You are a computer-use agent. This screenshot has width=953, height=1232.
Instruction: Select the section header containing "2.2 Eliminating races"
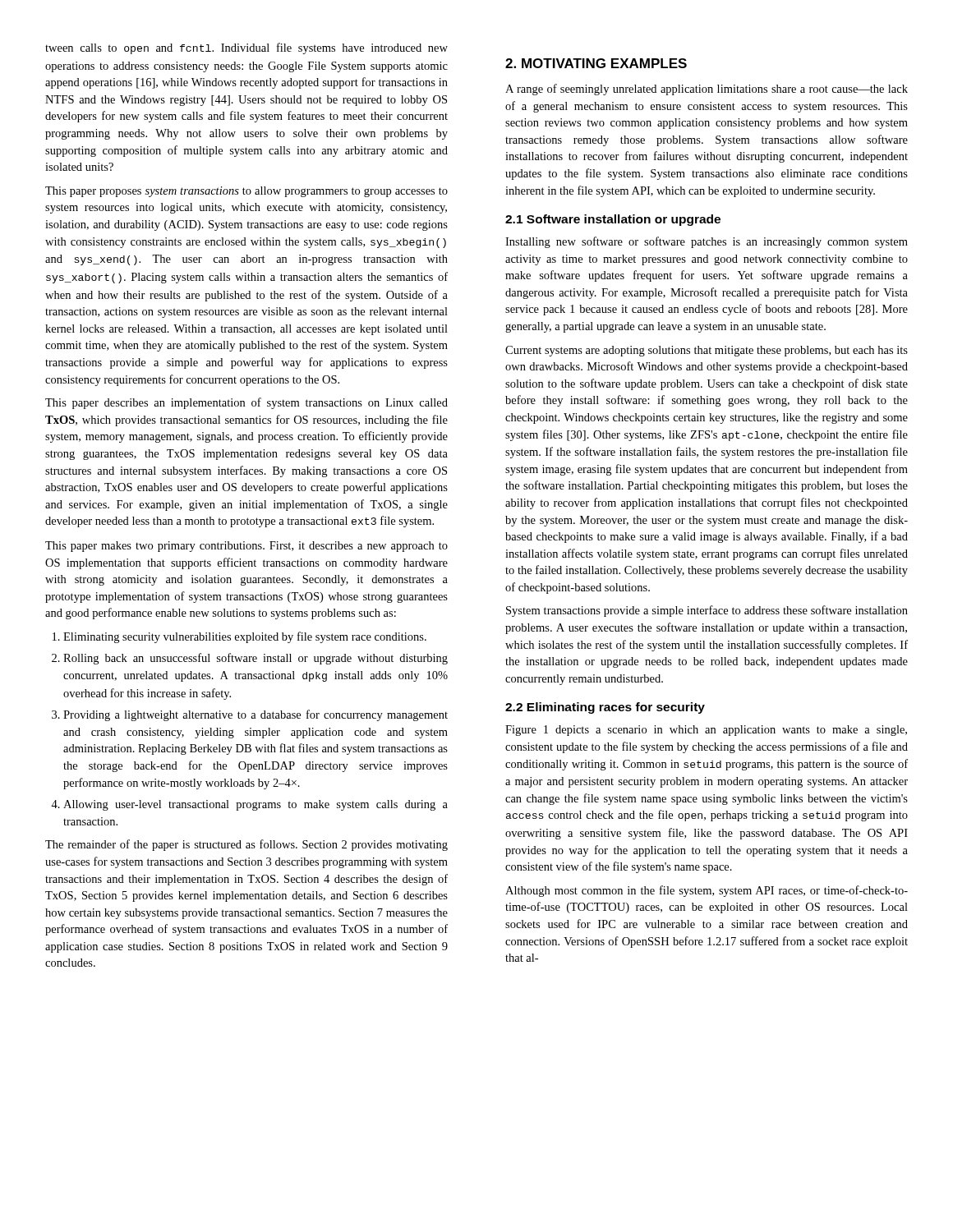[x=707, y=707]
